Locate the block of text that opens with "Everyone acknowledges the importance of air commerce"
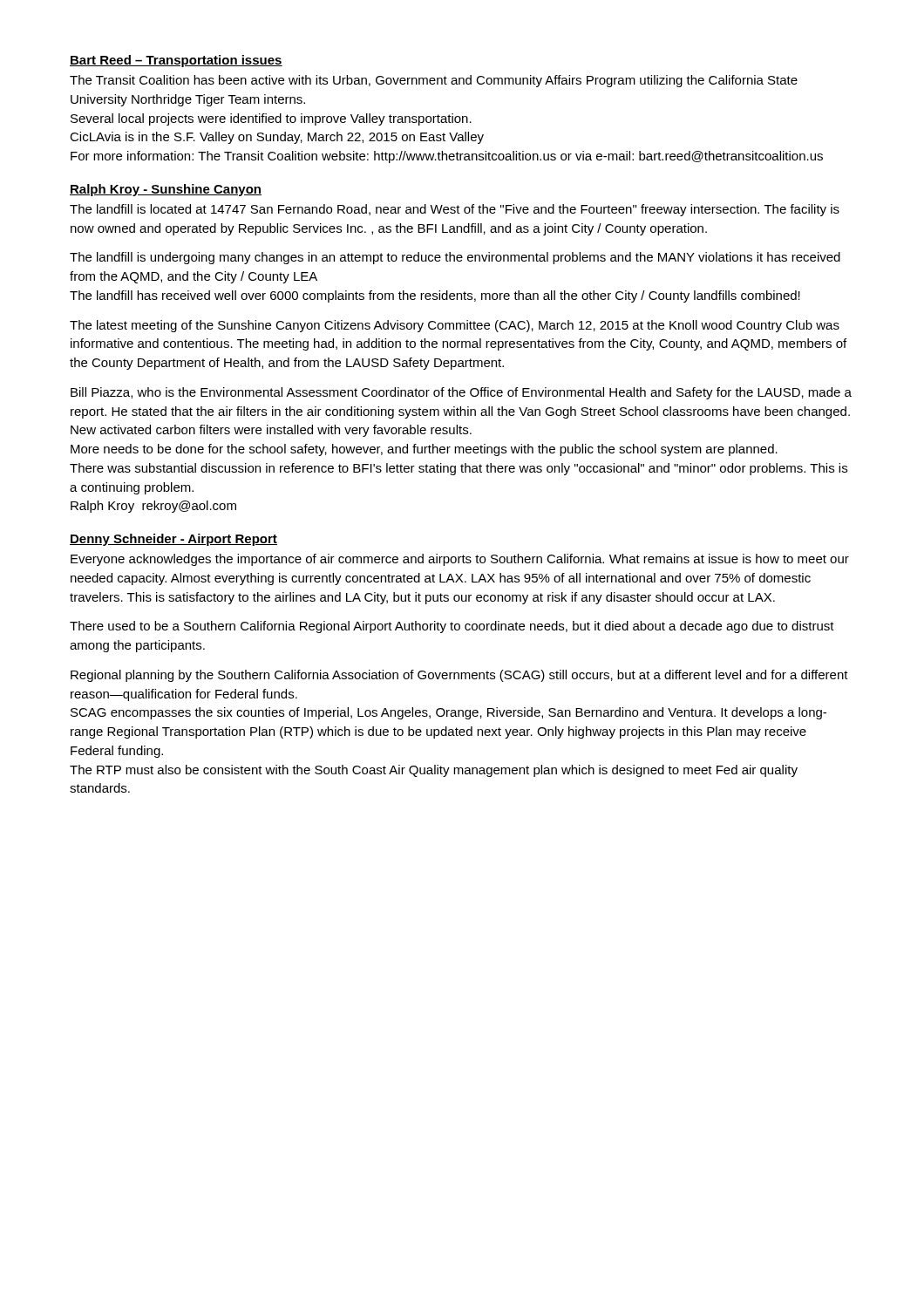 pos(459,577)
